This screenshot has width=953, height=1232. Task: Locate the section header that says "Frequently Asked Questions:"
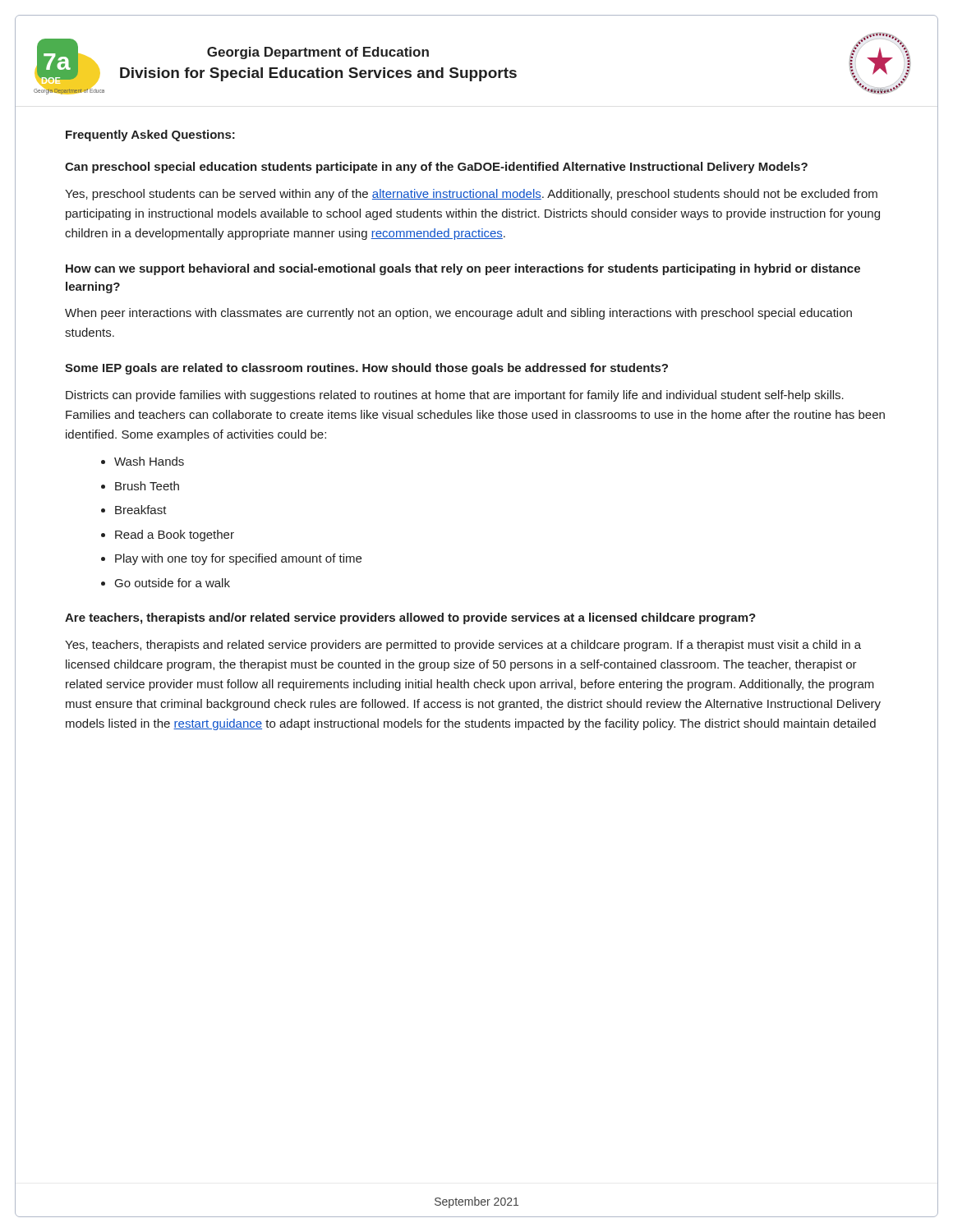coord(150,134)
